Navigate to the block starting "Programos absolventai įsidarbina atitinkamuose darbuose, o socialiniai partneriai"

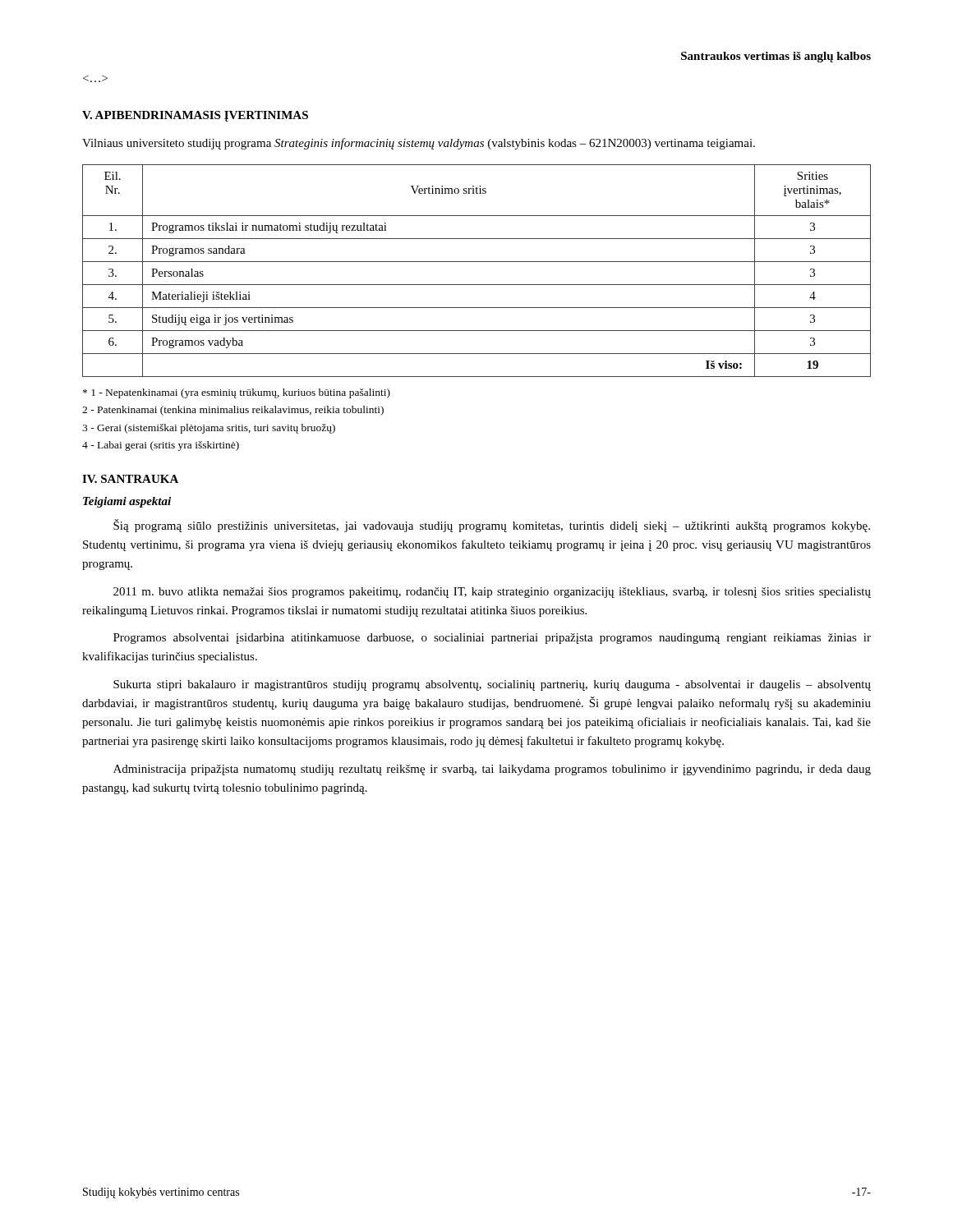[x=476, y=648]
